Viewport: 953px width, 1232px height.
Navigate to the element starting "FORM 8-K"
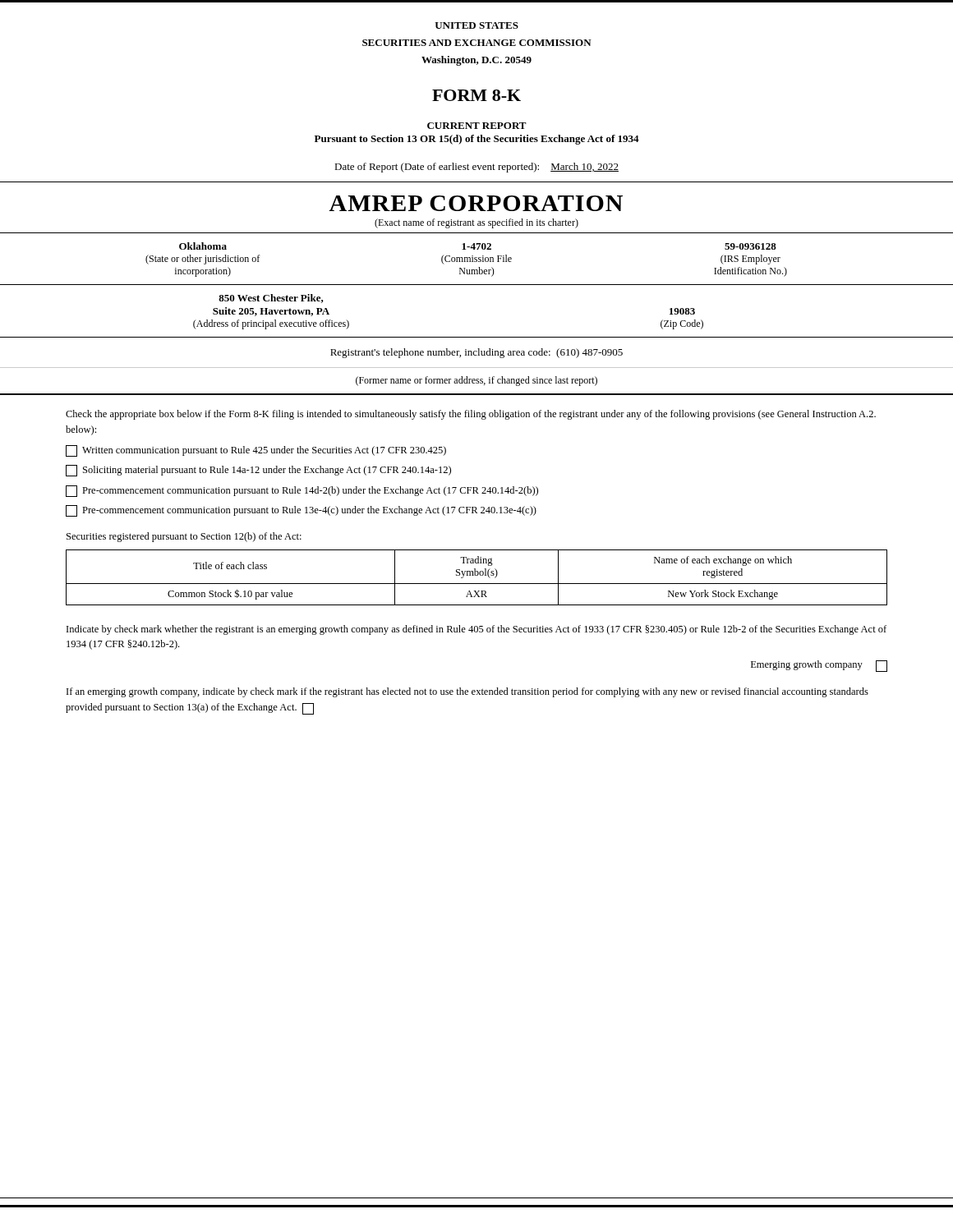476,95
